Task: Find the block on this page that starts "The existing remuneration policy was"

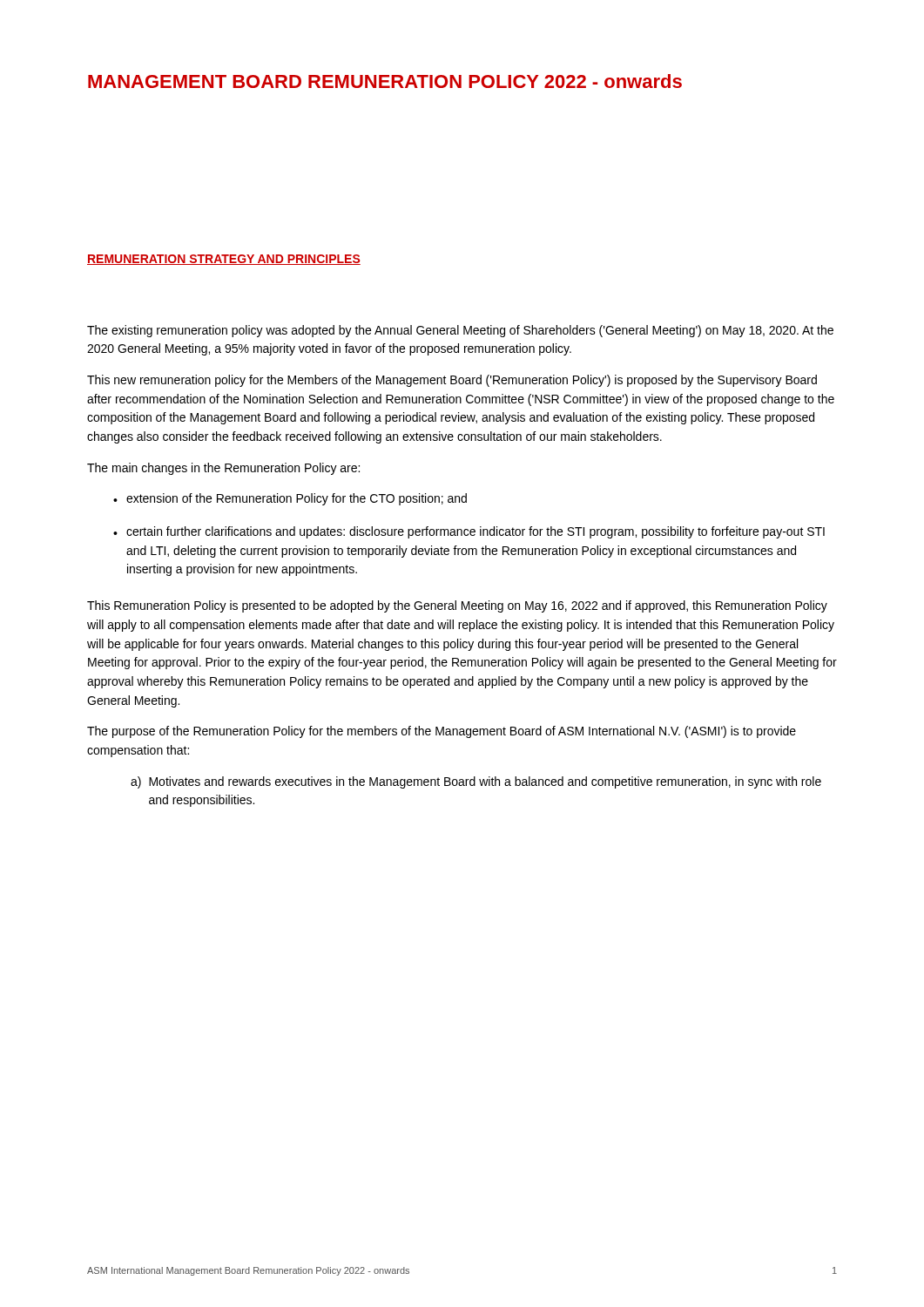Action: point(461,339)
